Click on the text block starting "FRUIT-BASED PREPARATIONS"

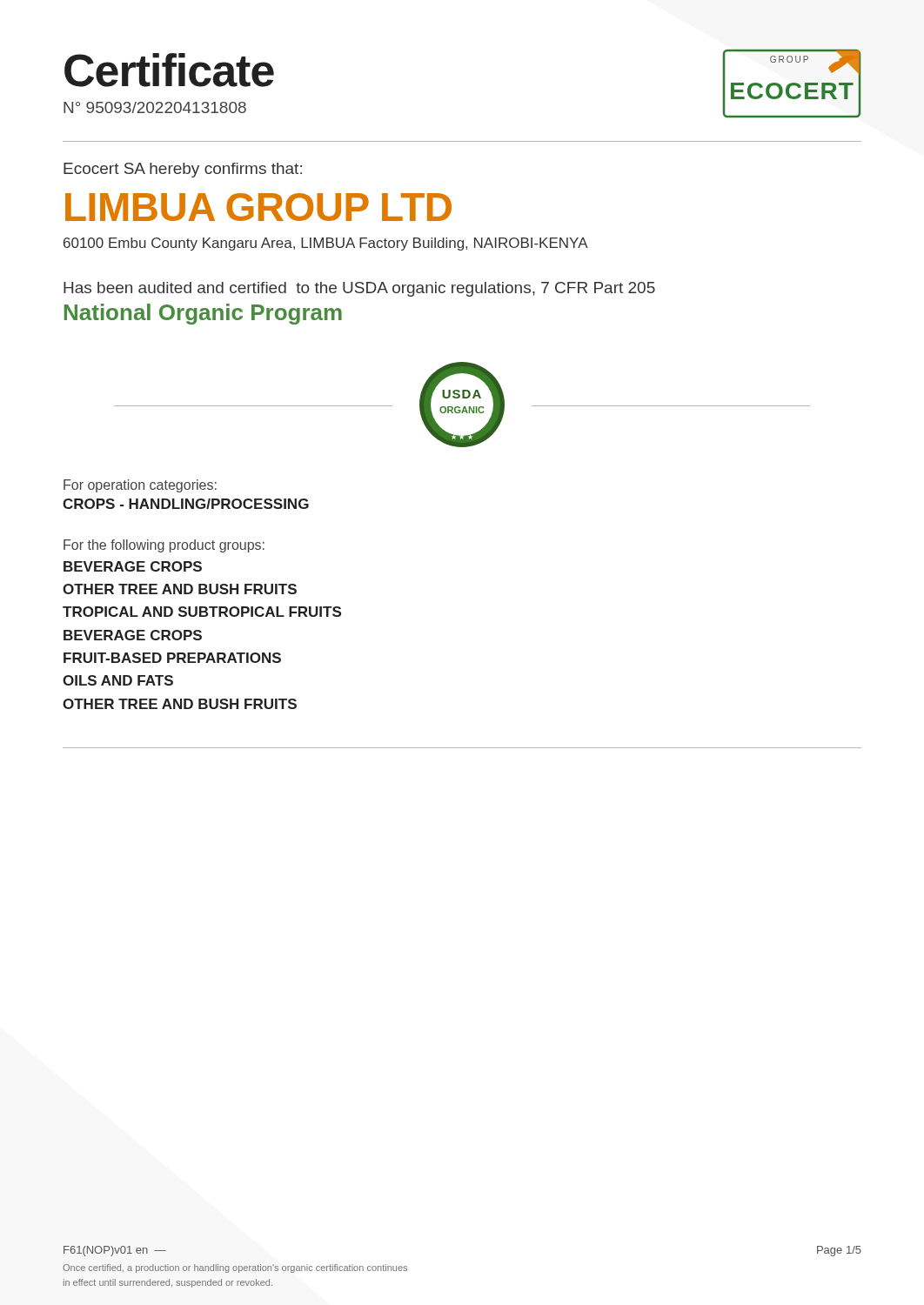172,658
